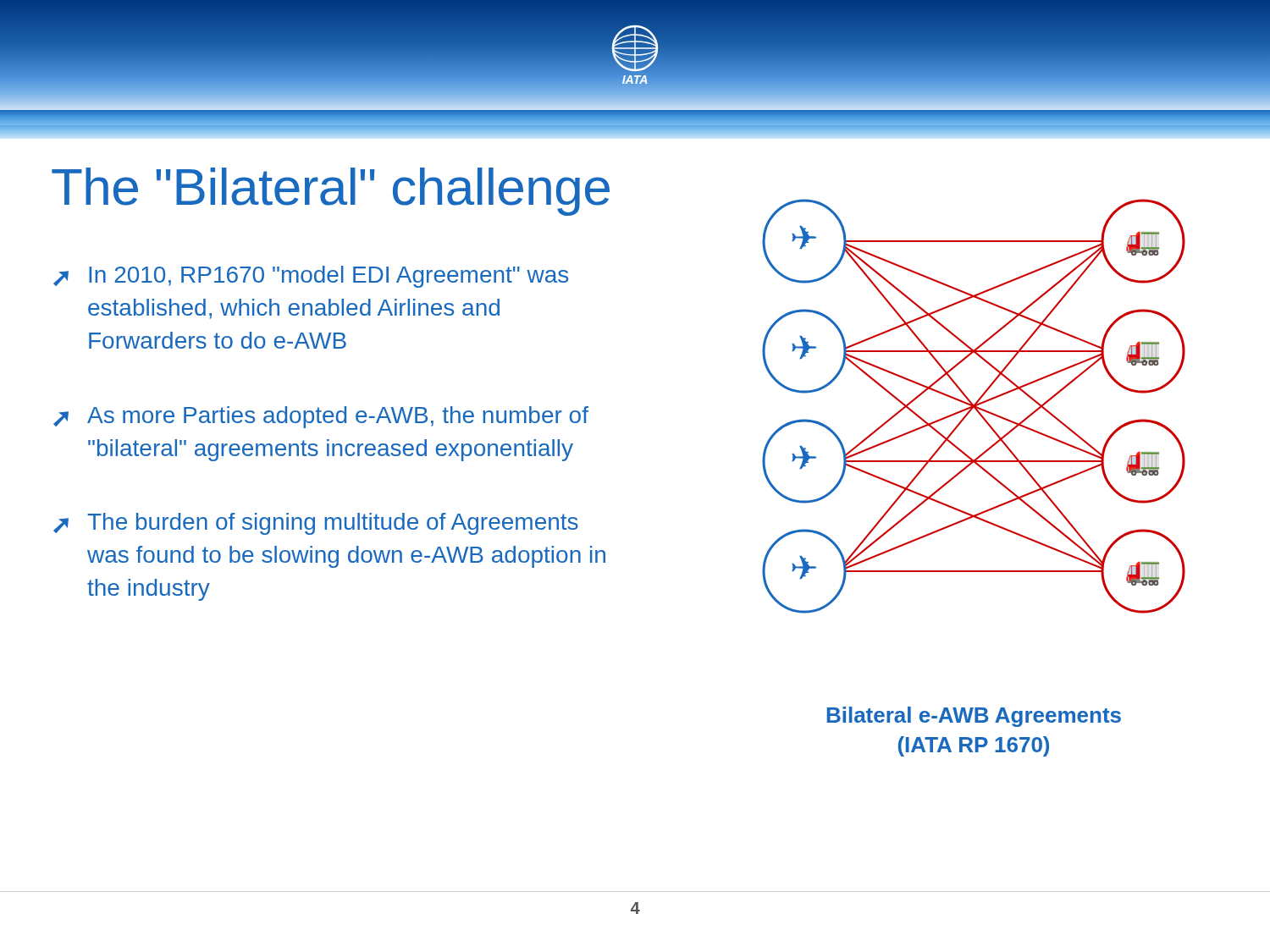Image resolution: width=1270 pixels, height=952 pixels.
Task: Select the text block starting "➚ As more Parties adopted e-AWB,"
Action: [339, 431]
